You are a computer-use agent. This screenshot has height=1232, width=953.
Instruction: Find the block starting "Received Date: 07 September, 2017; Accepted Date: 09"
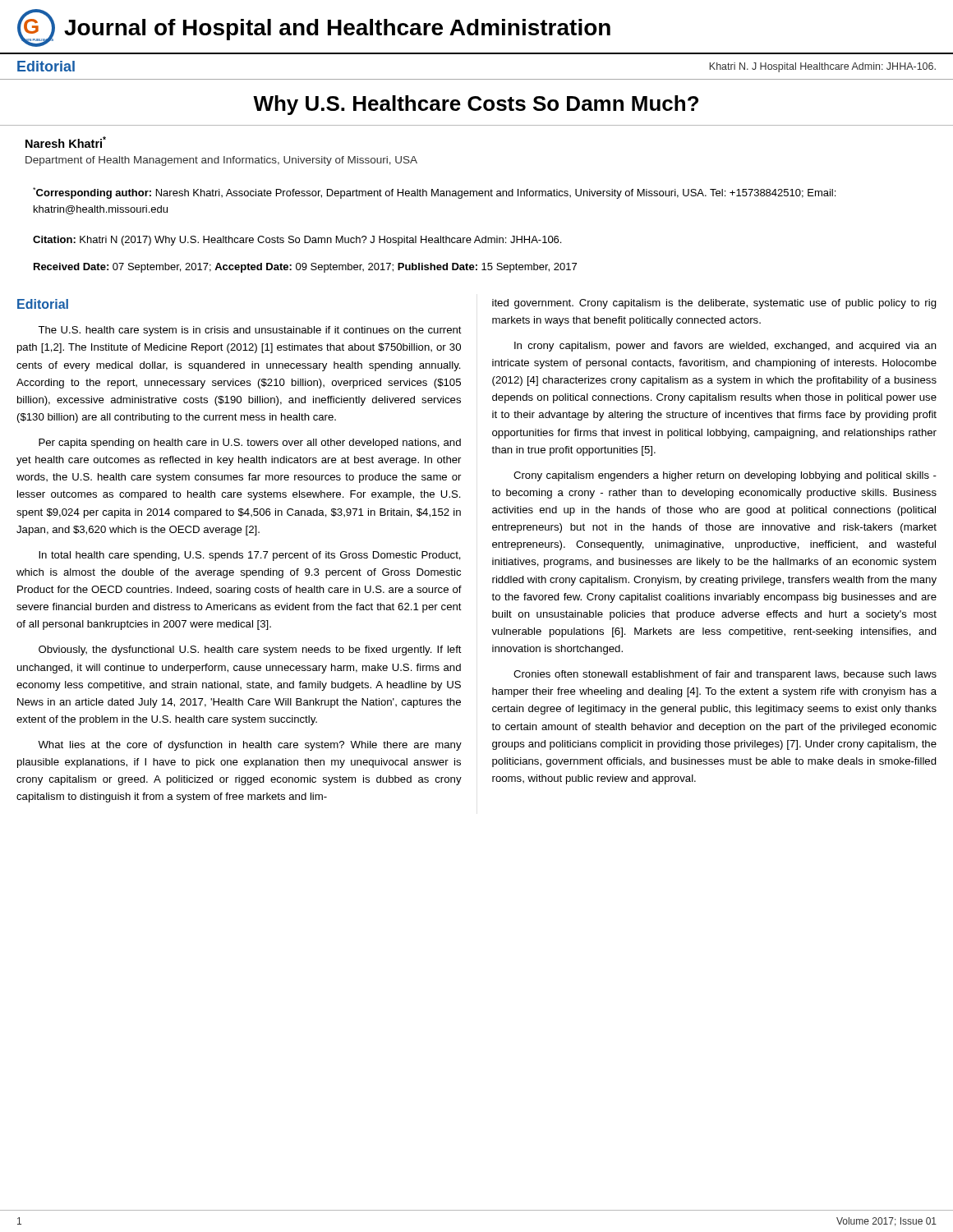[476, 267]
